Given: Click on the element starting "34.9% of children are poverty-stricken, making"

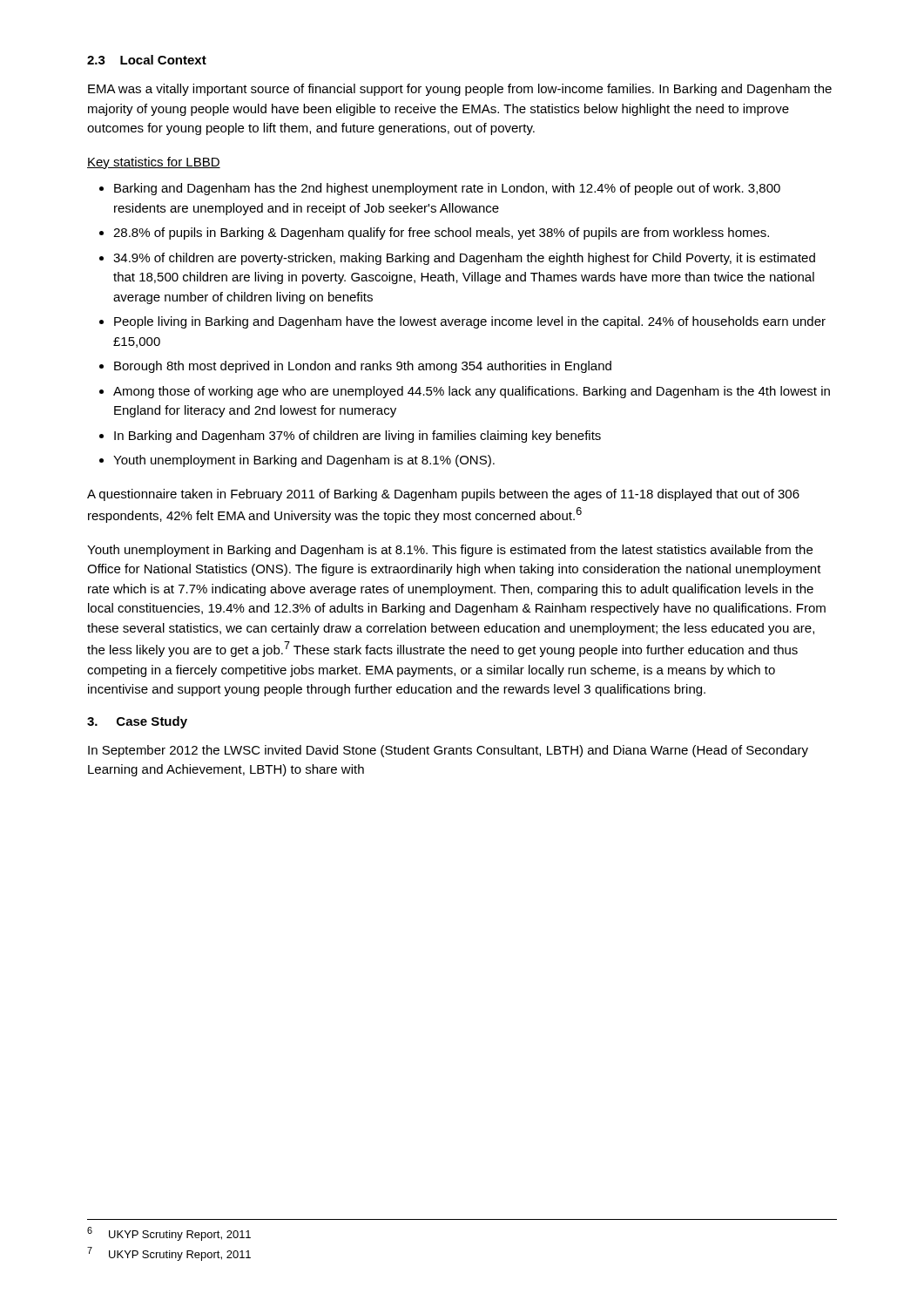Looking at the screenshot, I should (465, 277).
